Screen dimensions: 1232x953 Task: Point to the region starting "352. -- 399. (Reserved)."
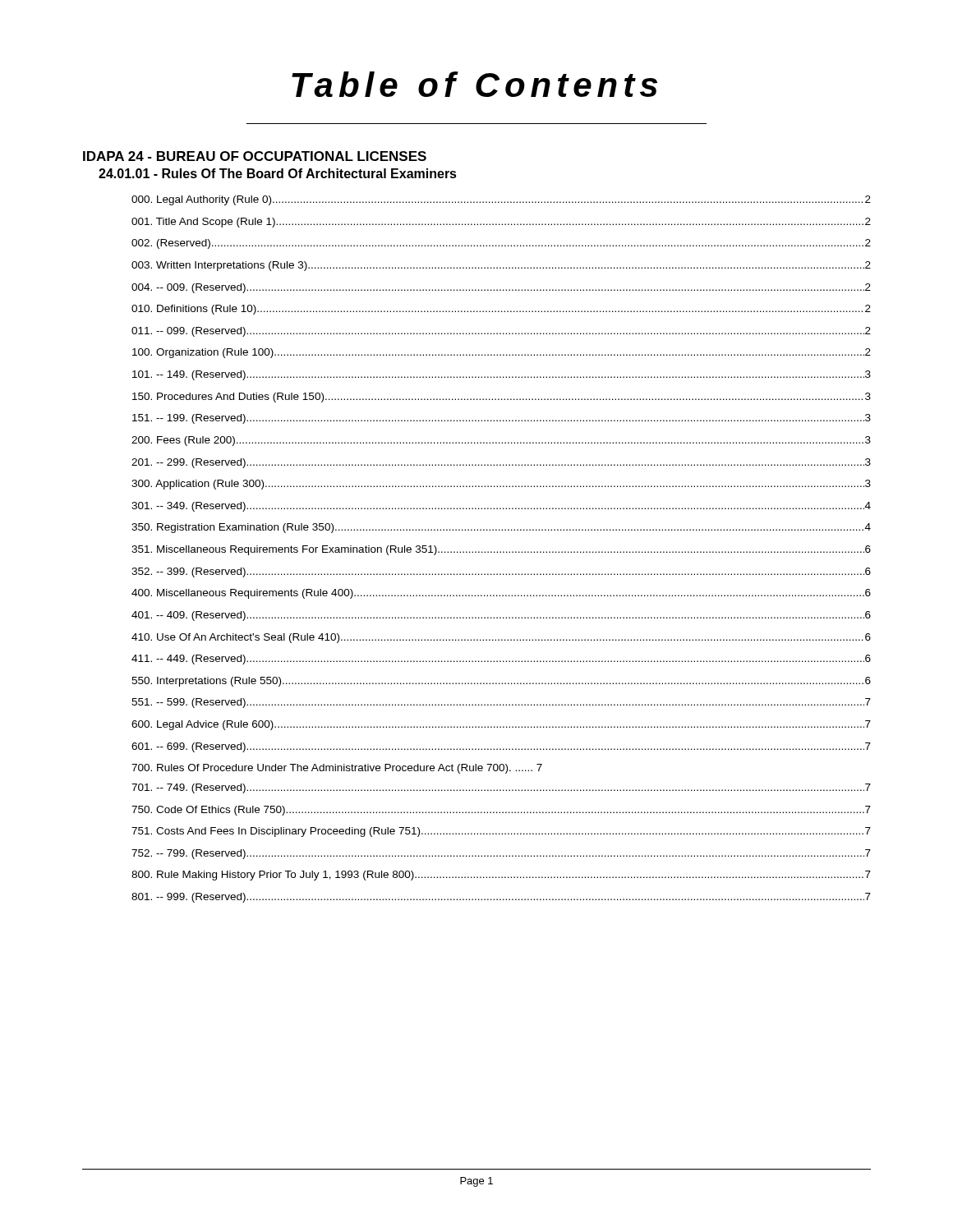point(501,571)
